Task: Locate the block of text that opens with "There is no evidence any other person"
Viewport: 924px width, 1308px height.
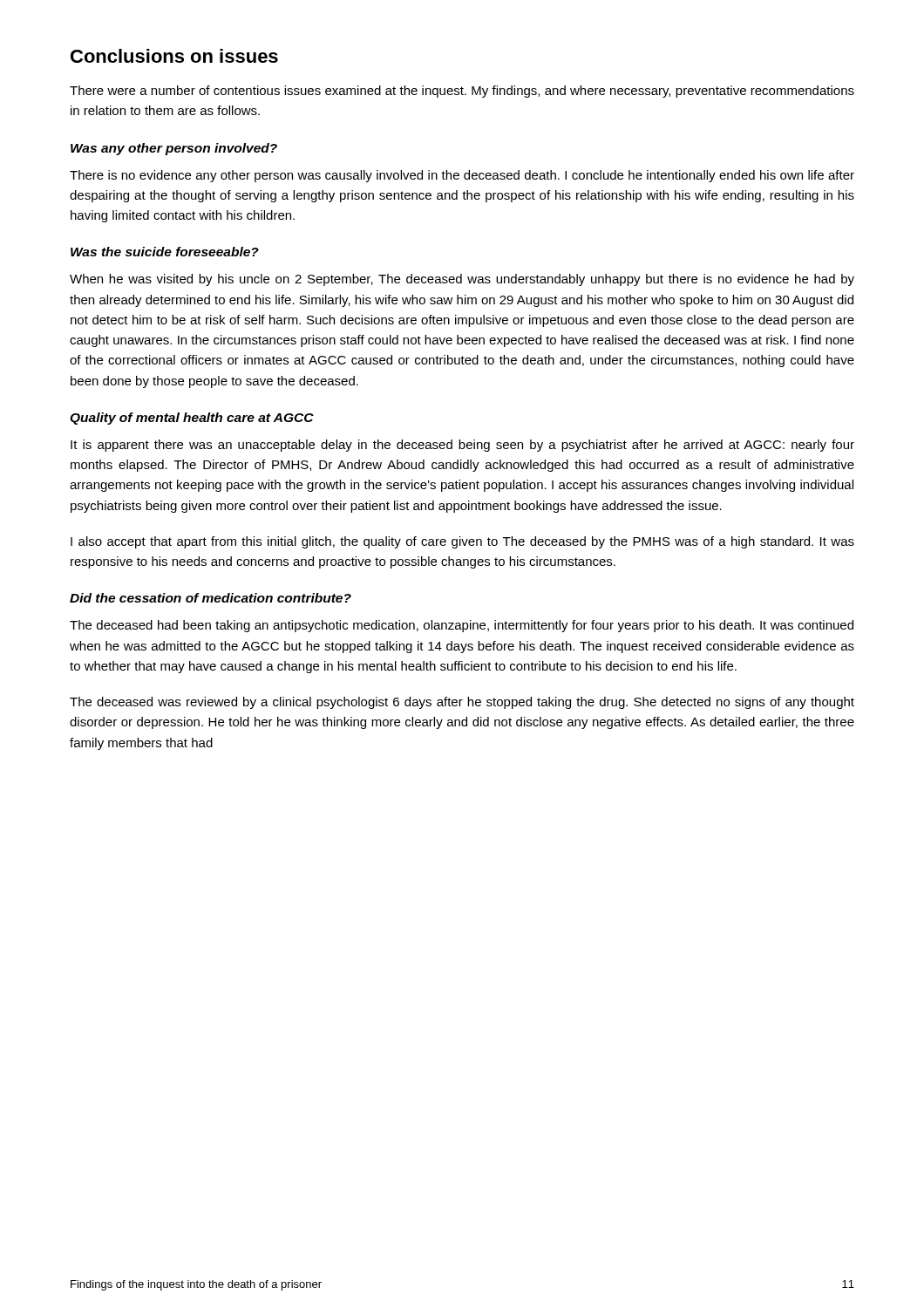Action: pos(462,195)
